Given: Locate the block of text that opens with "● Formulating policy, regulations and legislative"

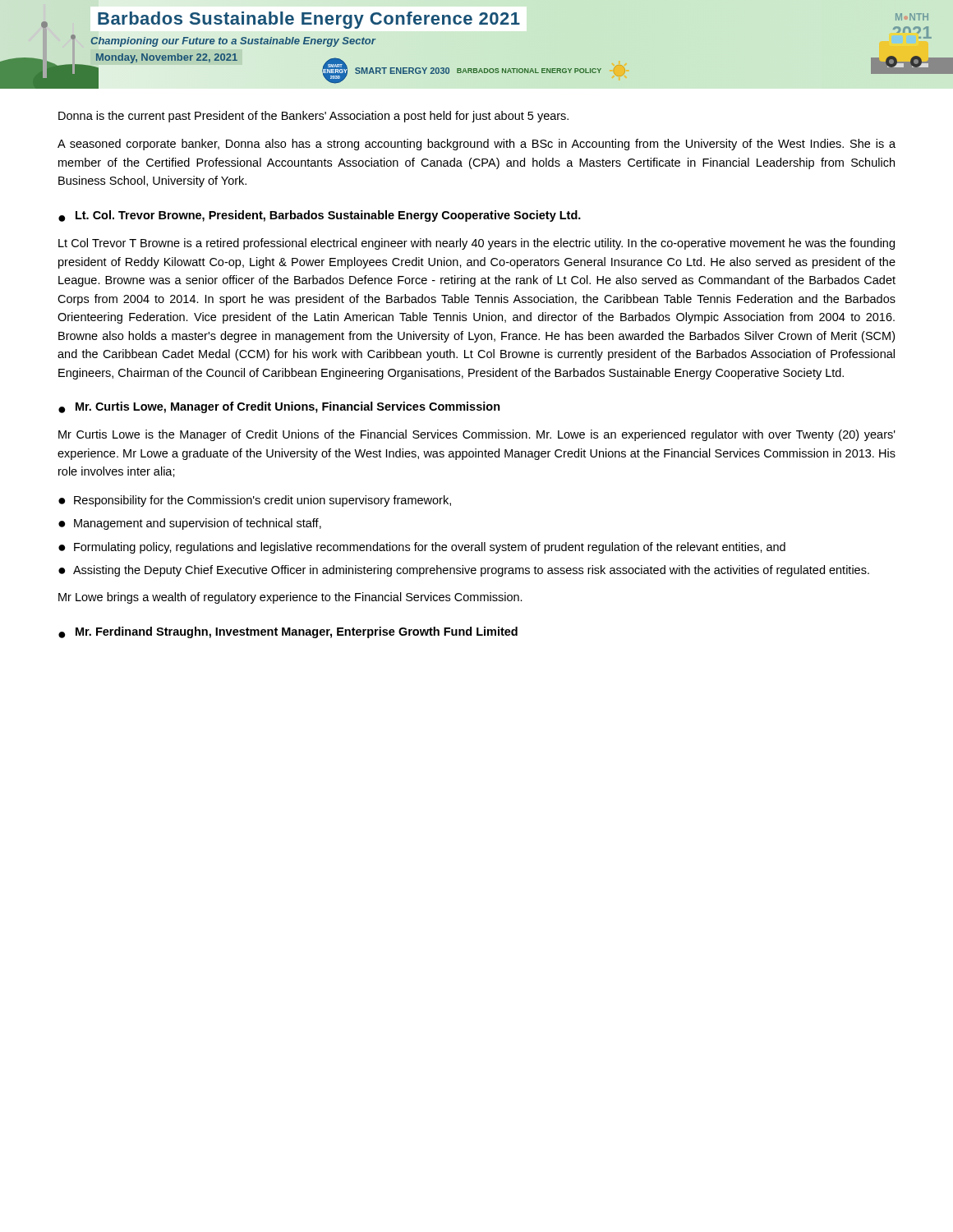Looking at the screenshot, I should coord(476,547).
